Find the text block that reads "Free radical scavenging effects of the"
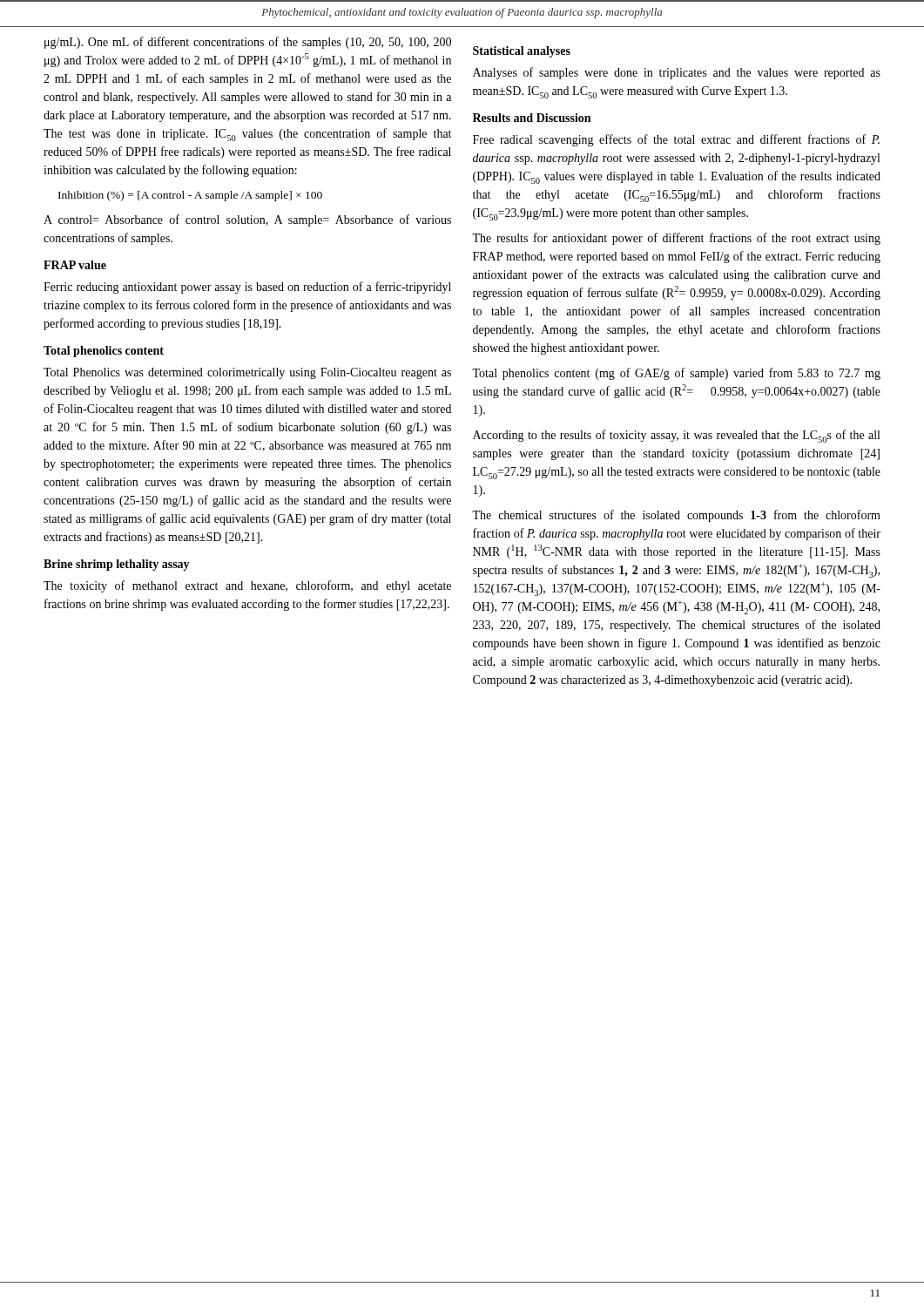 tap(676, 176)
